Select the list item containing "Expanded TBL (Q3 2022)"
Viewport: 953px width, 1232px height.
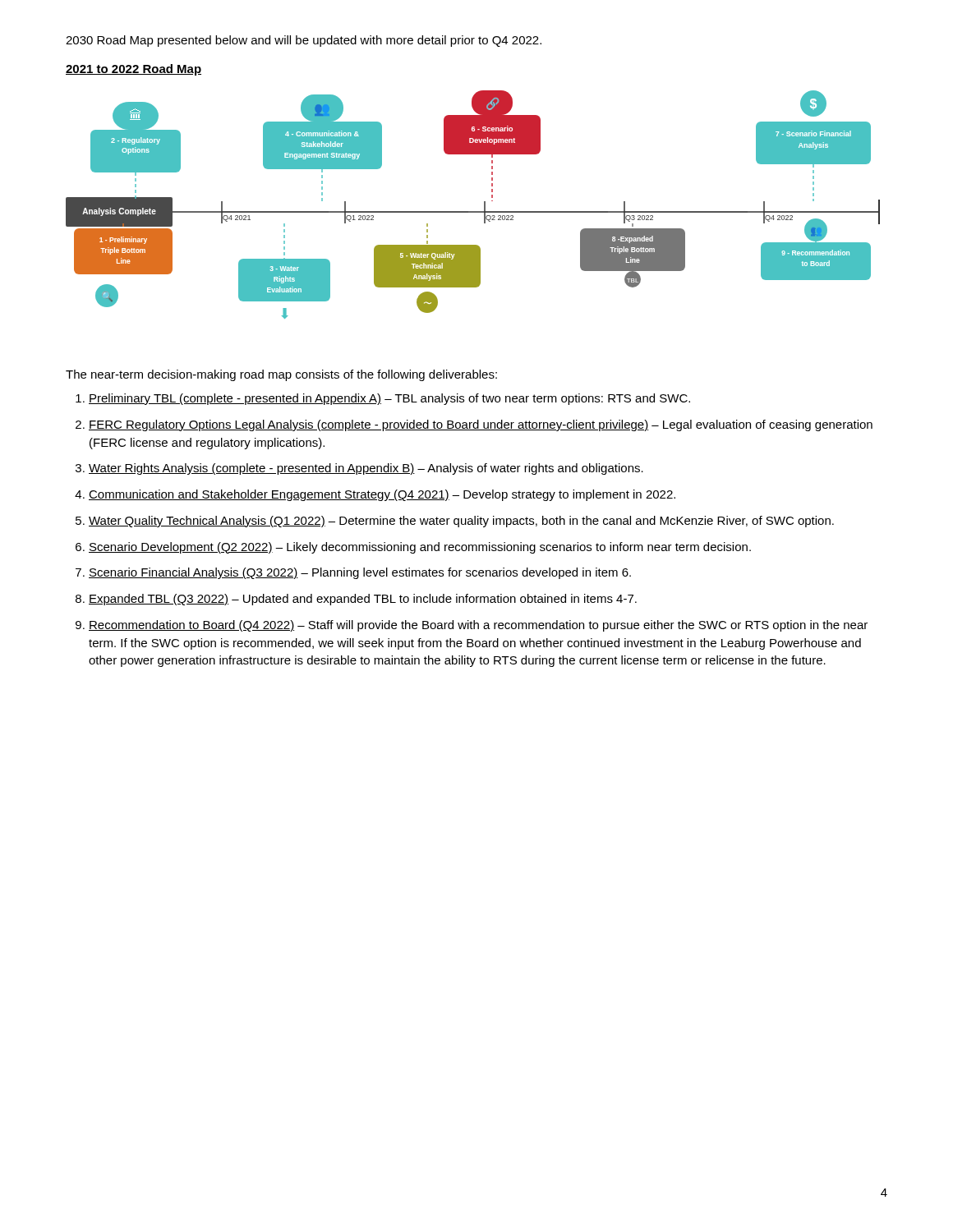363,598
